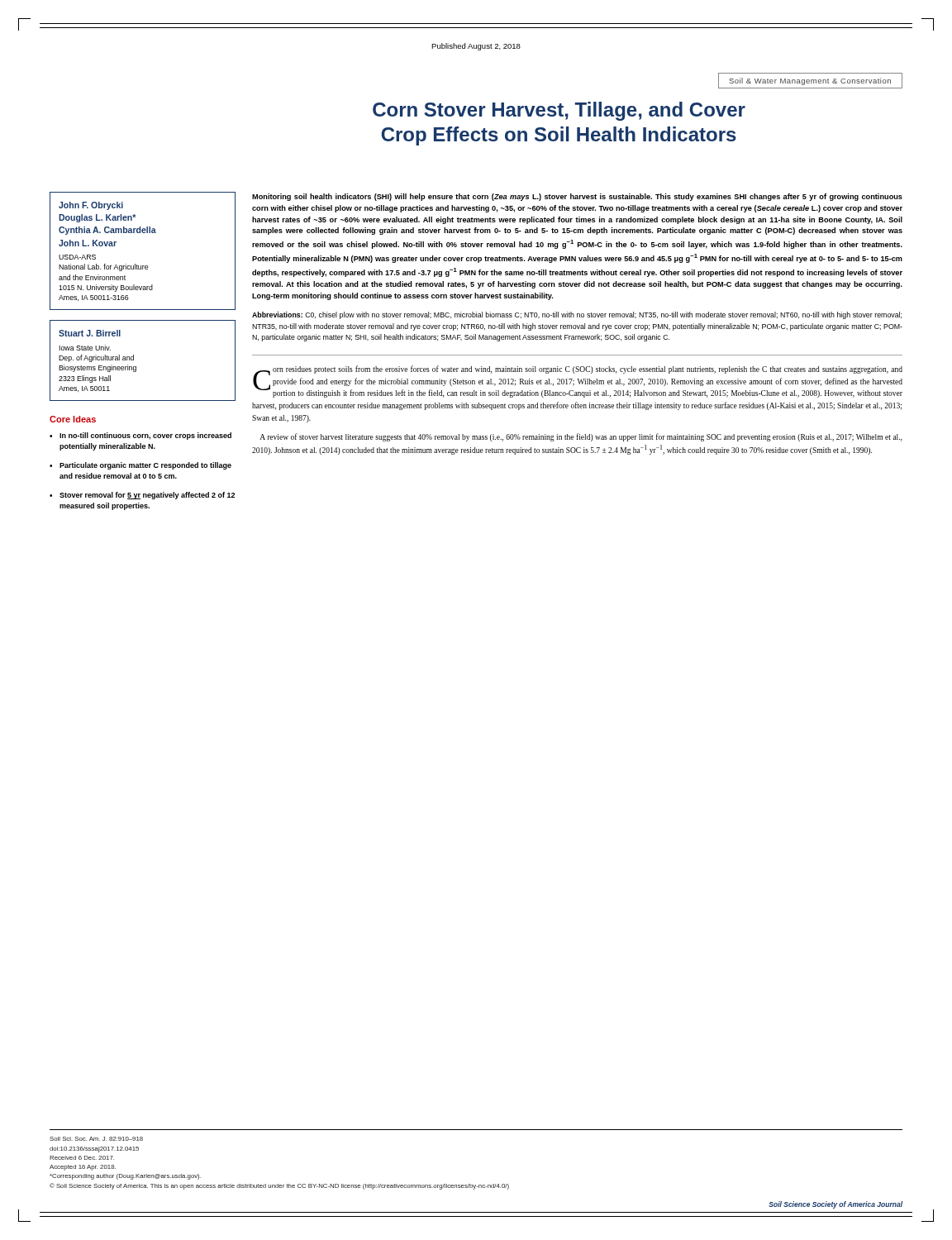The image size is (952, 1240).
Task: Select the footnote that reads "Soil Sci. Soc. Am. J. 82:910–918 doi:10.2136/sssaj2017.12.0415"
Action: [96, 1139]
